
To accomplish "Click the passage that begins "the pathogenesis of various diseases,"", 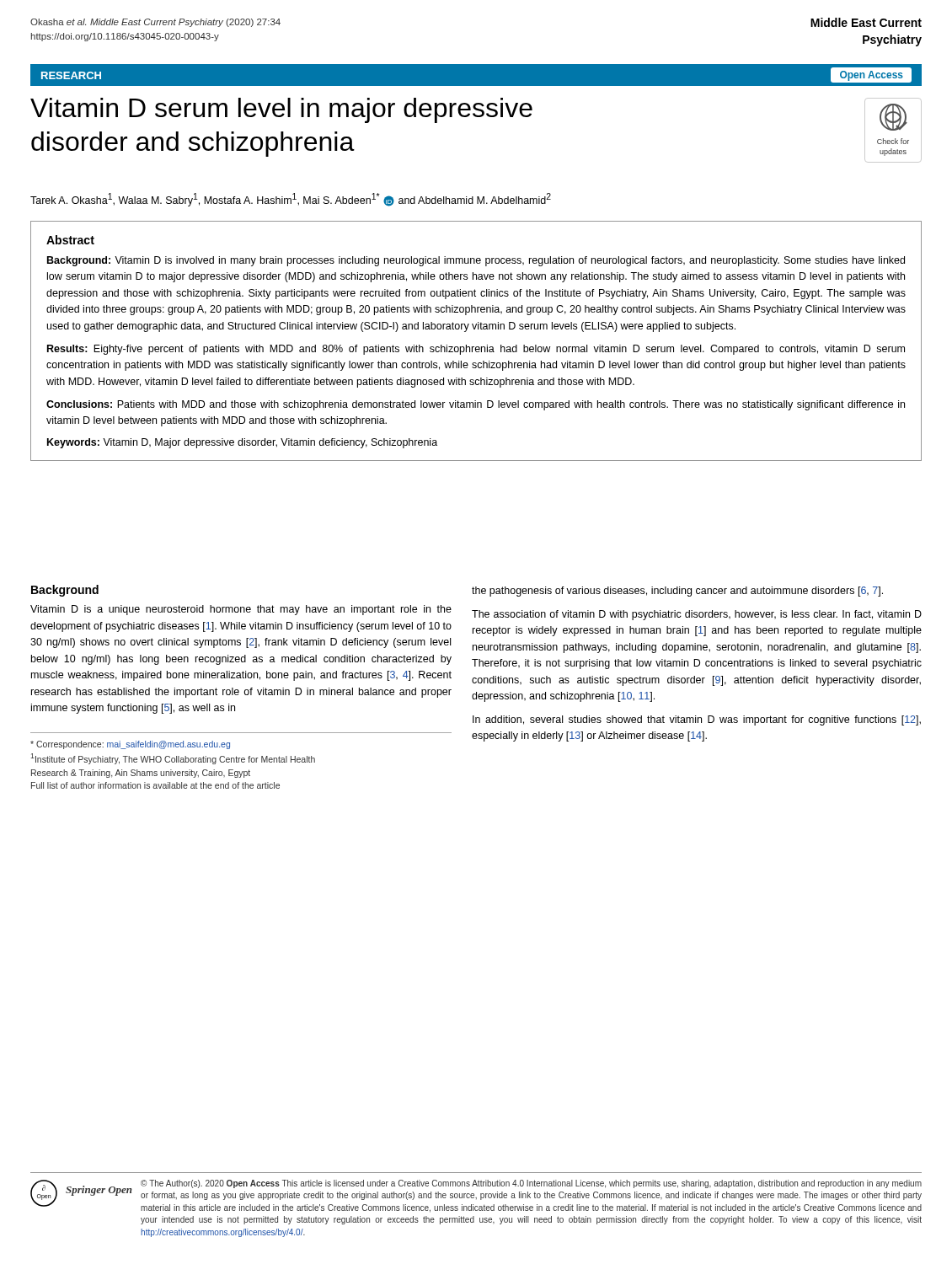I will click(697, 664).
